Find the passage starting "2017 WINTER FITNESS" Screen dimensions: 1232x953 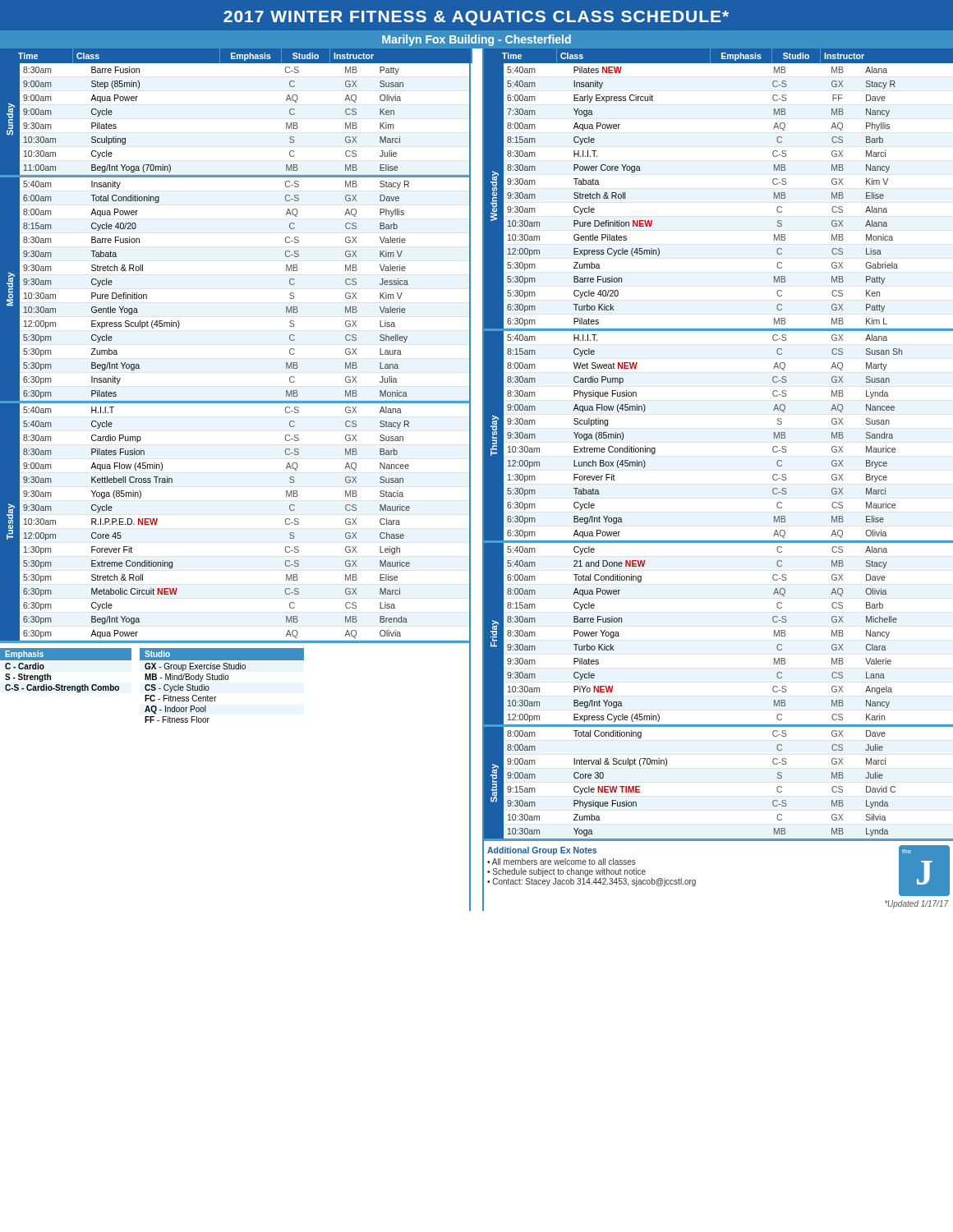tap(476, 16)
